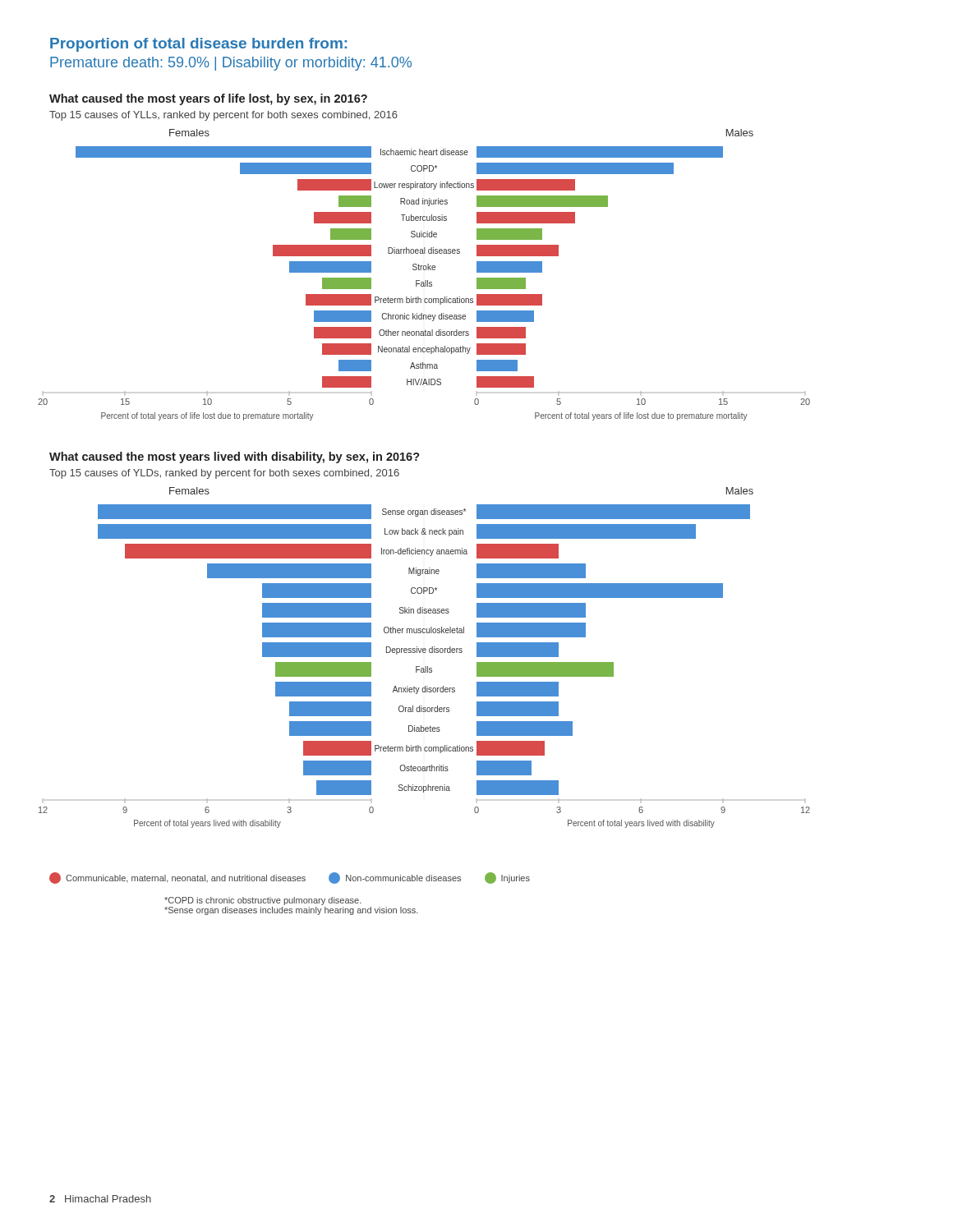Screen dimensions: 1232x953
Task: Navigate to the block starting "Top 15 causes of YLLs, ranked"
Action: [x=223, y=115]
